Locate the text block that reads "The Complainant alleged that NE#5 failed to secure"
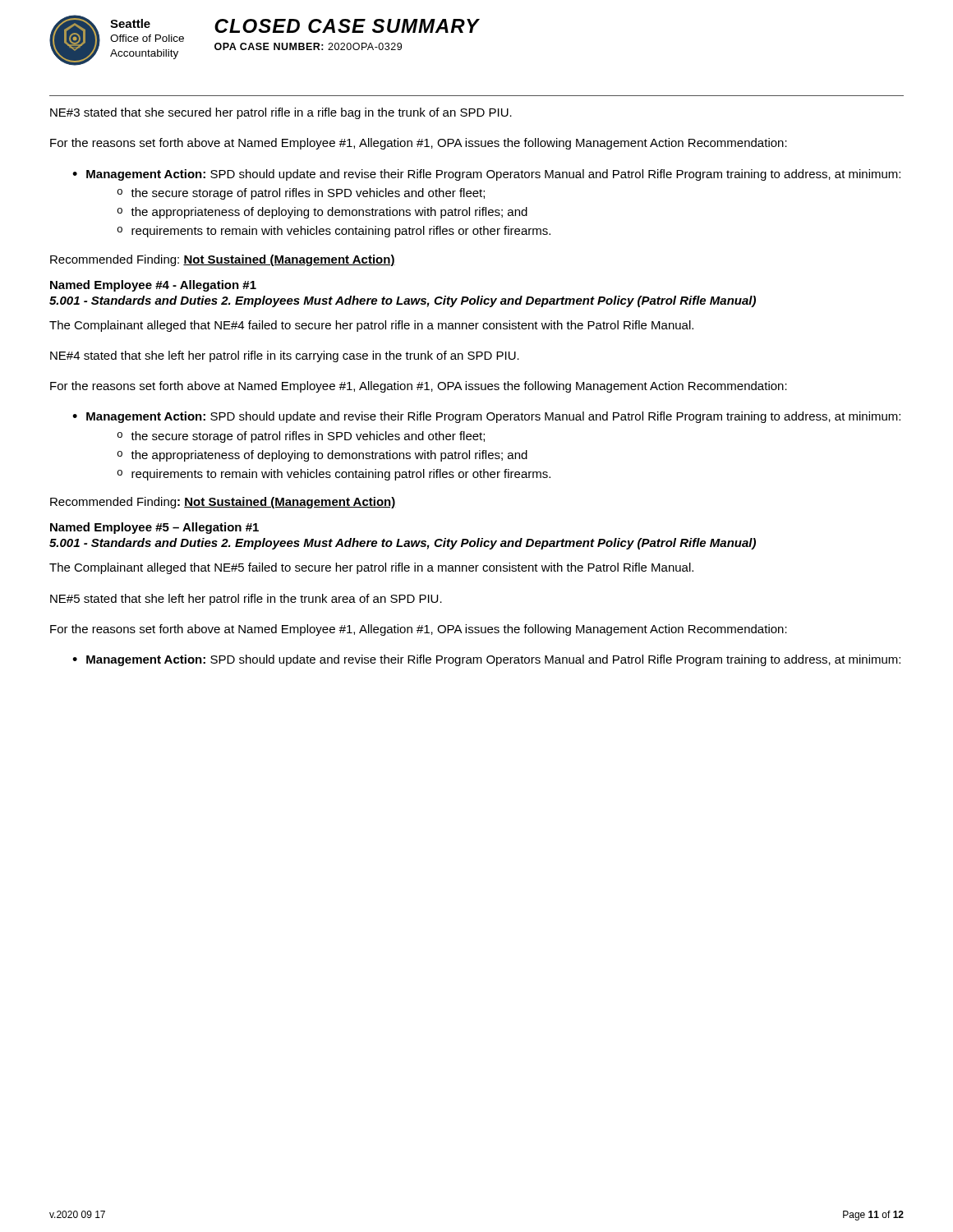 pos(372,567)
